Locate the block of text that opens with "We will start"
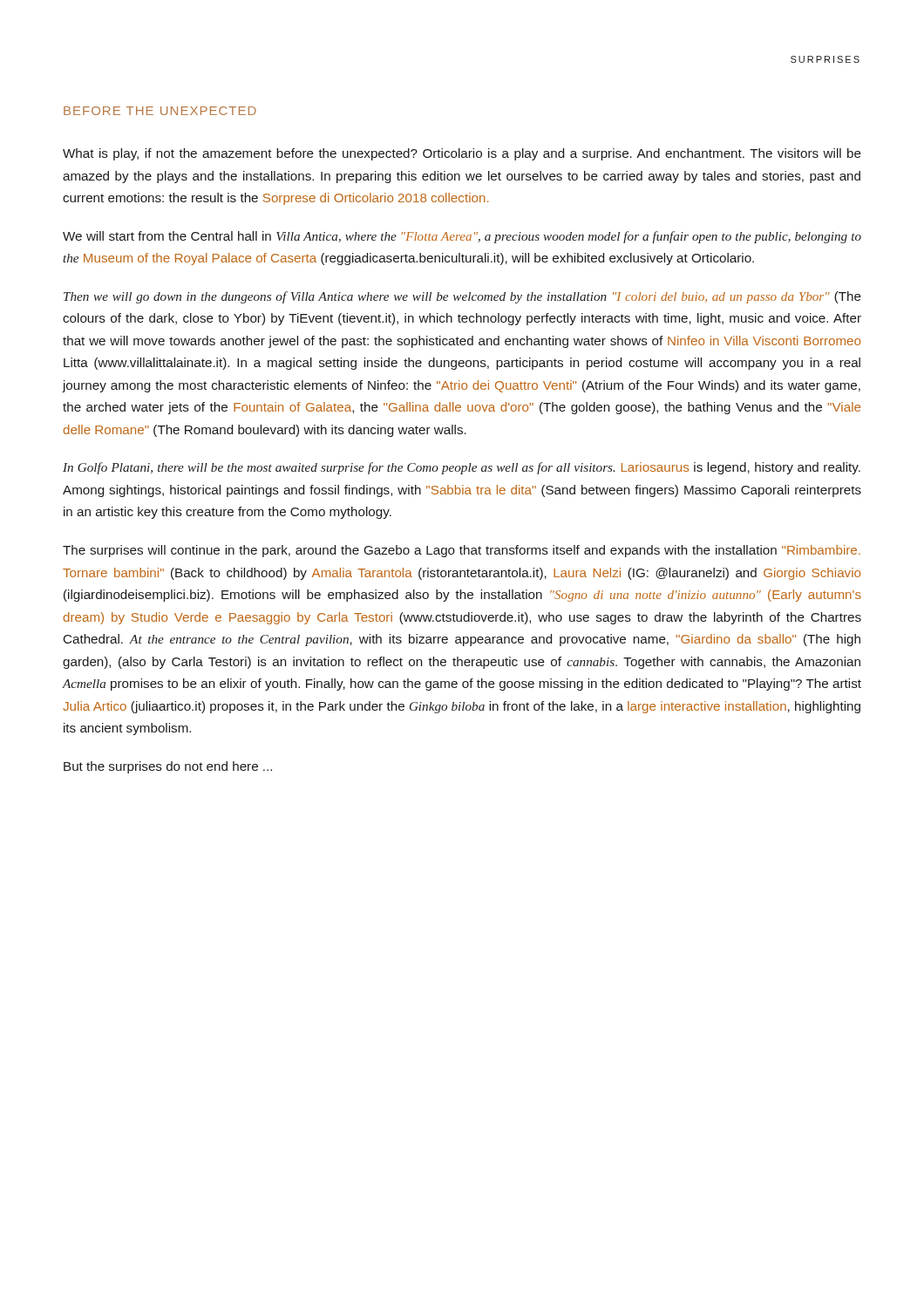Image resolution: width=924 pixels, height=1308 pixels. point(462,247)
